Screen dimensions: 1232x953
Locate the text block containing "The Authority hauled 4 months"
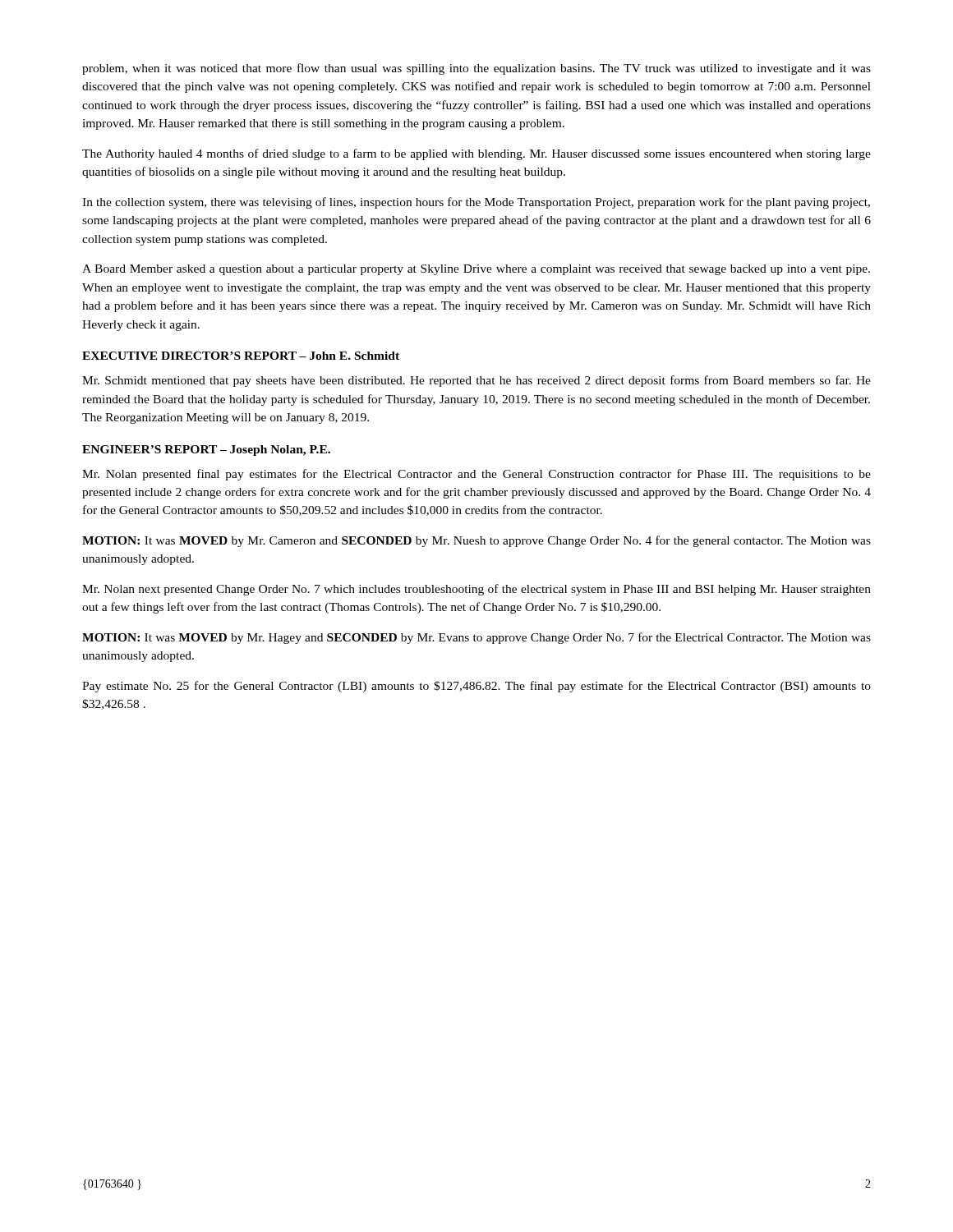click(476, 163)
